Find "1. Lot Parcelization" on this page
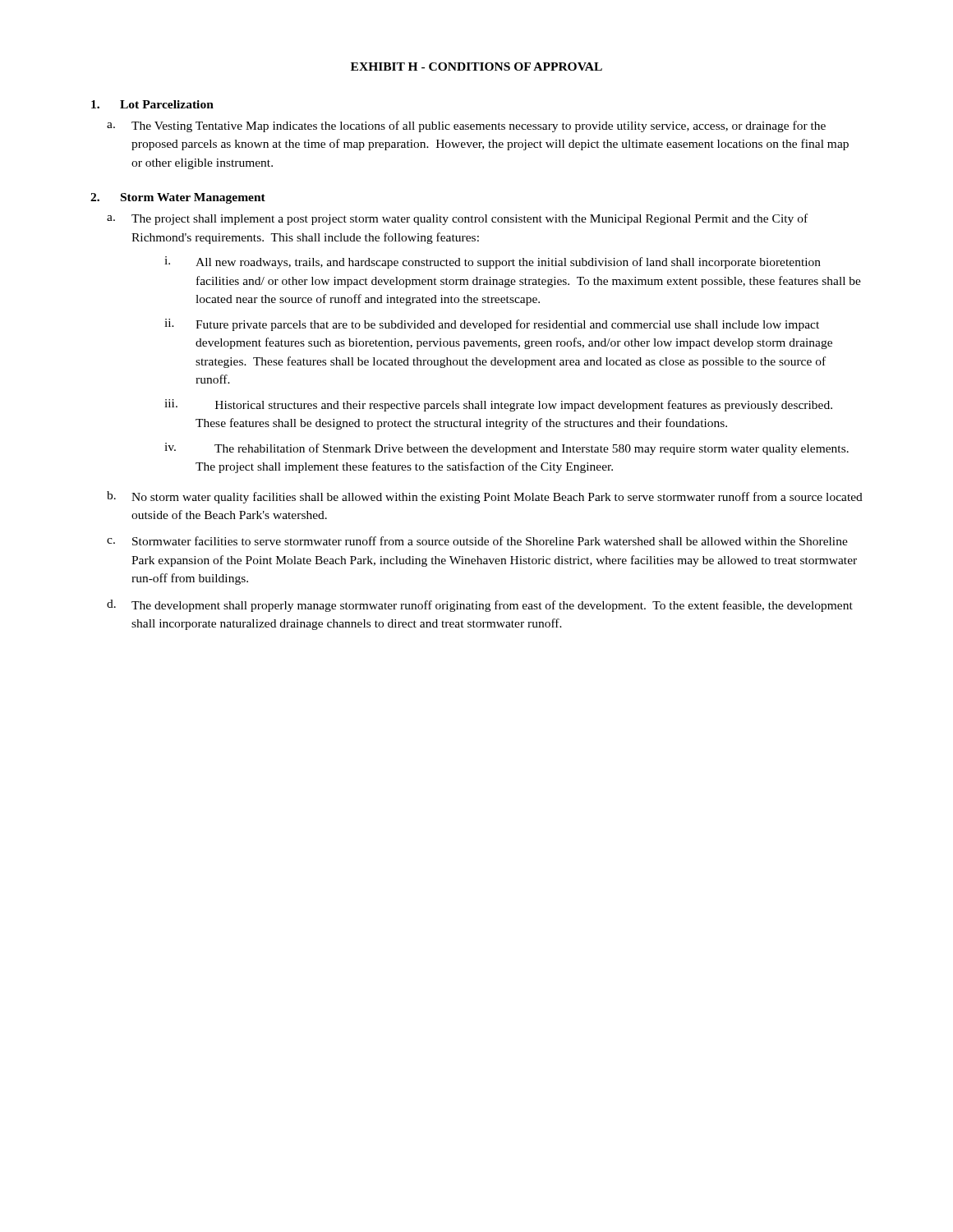Viewport: 953px width, 1232px height. click(x=152, y=104)
